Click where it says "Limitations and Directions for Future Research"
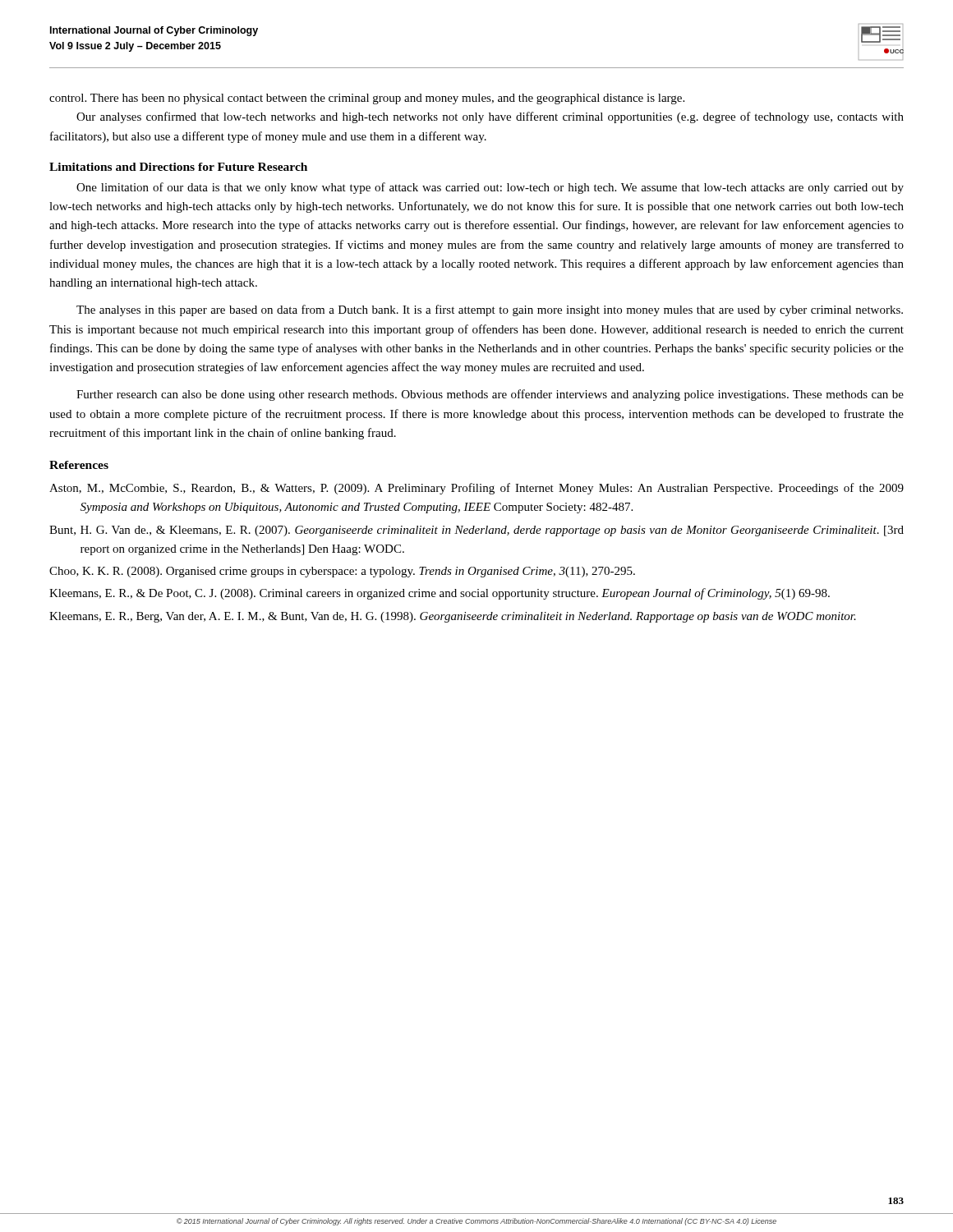This screenshot has width=953, height=1232. coord(178,166)
